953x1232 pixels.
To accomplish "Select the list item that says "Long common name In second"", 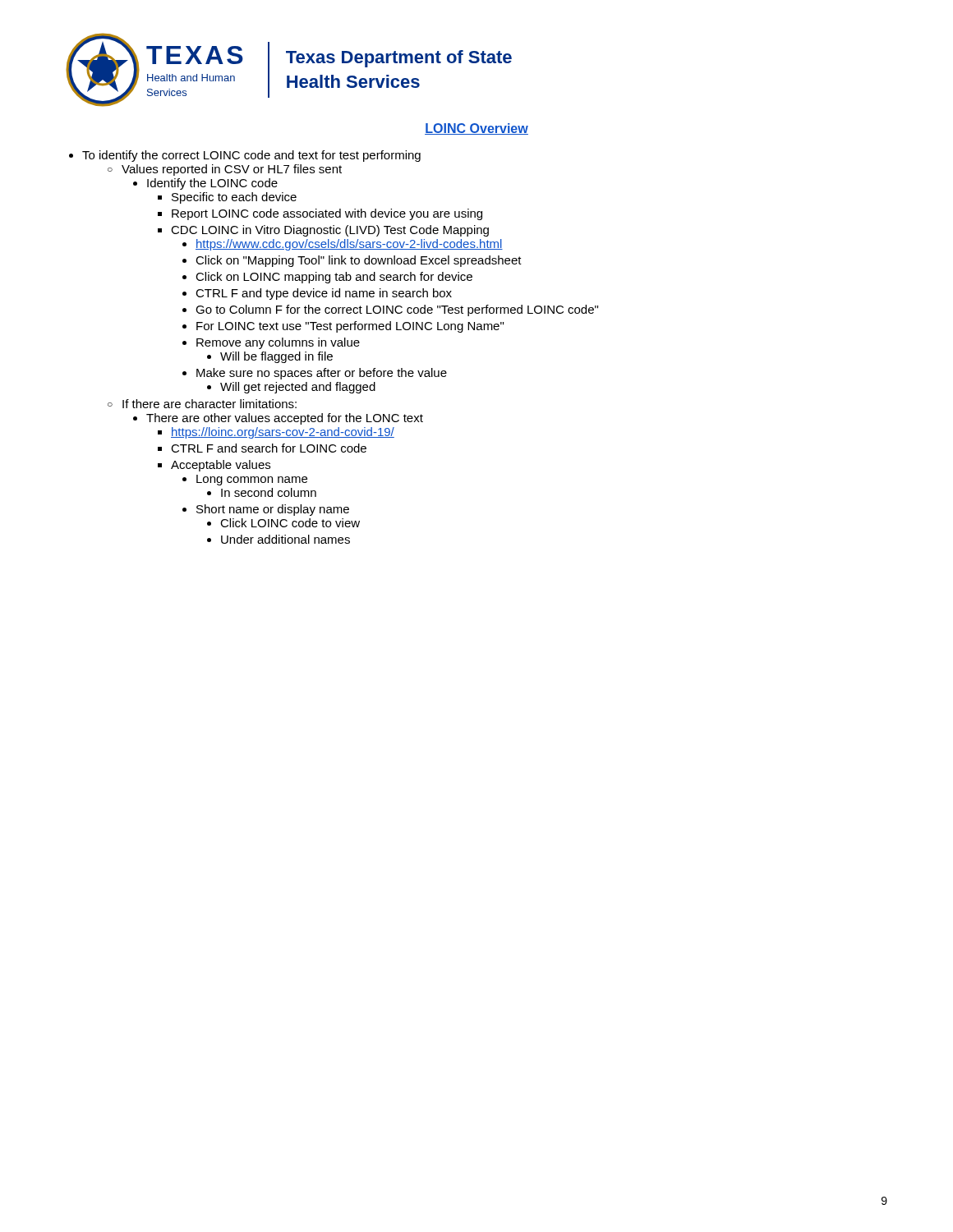I will pyautogui.click(x=252, y=480).
